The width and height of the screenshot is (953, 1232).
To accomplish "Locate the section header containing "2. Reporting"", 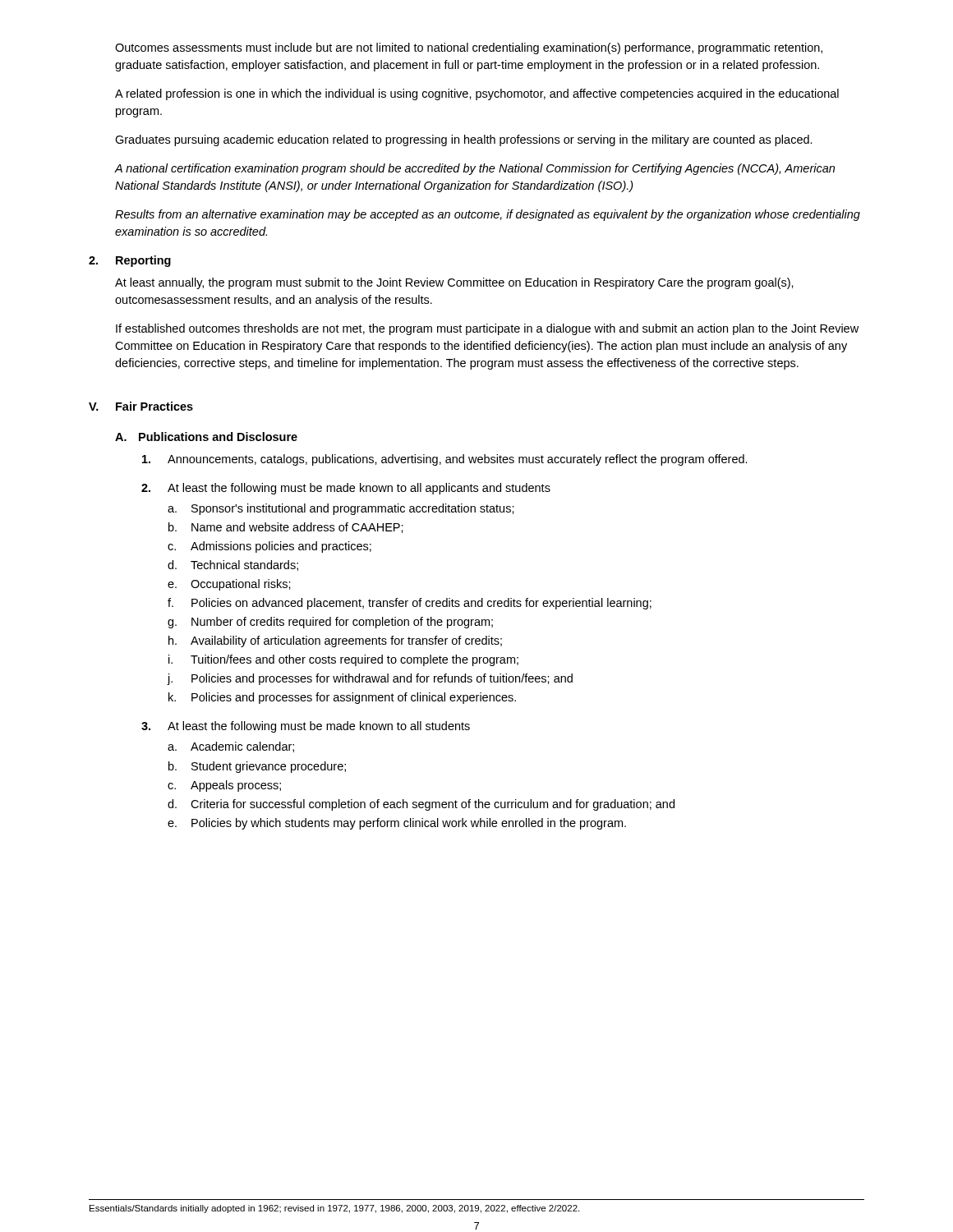I will click(x=130, y=261).
